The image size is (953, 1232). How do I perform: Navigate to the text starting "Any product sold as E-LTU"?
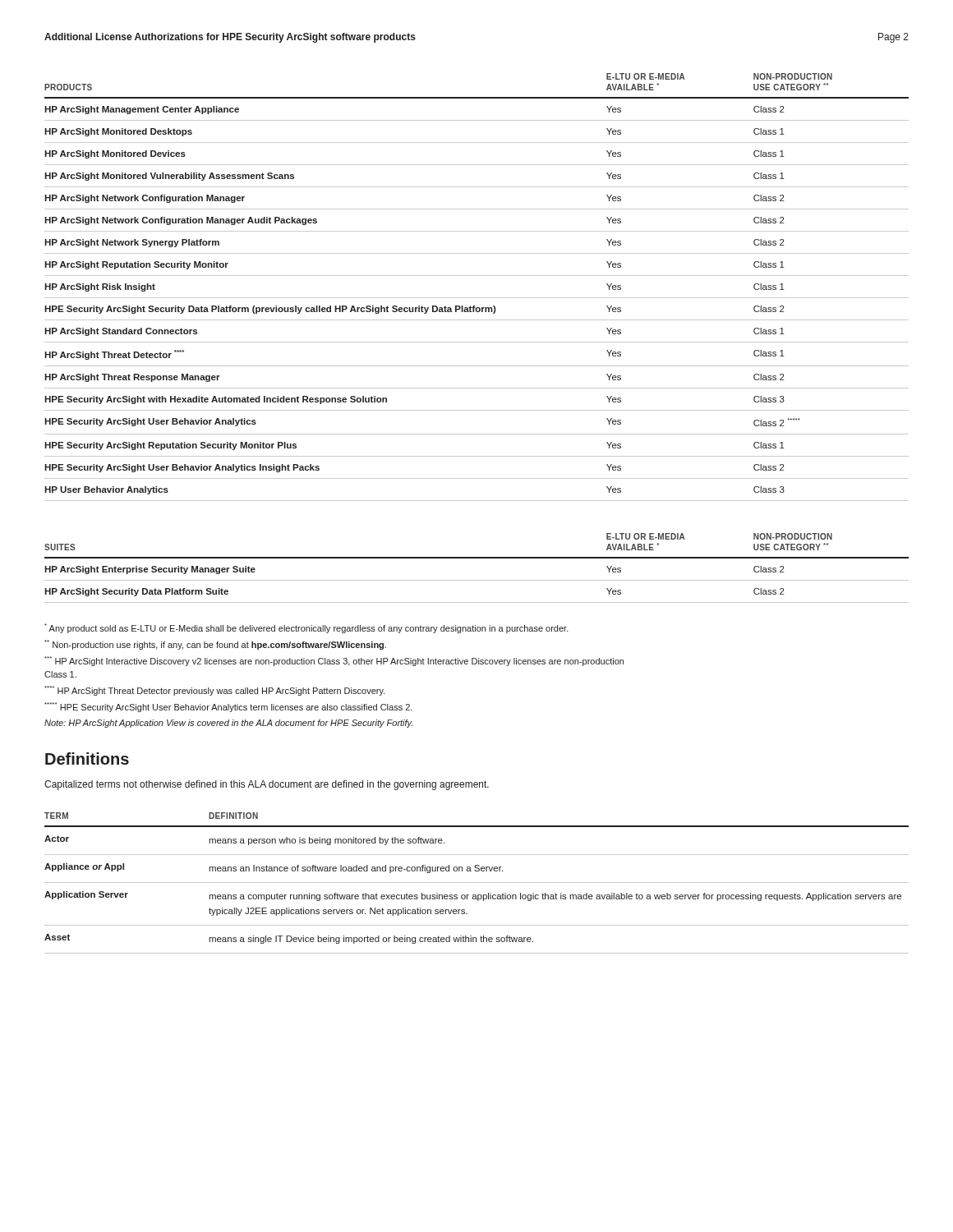pyautogui.click(x=476, y=628)
